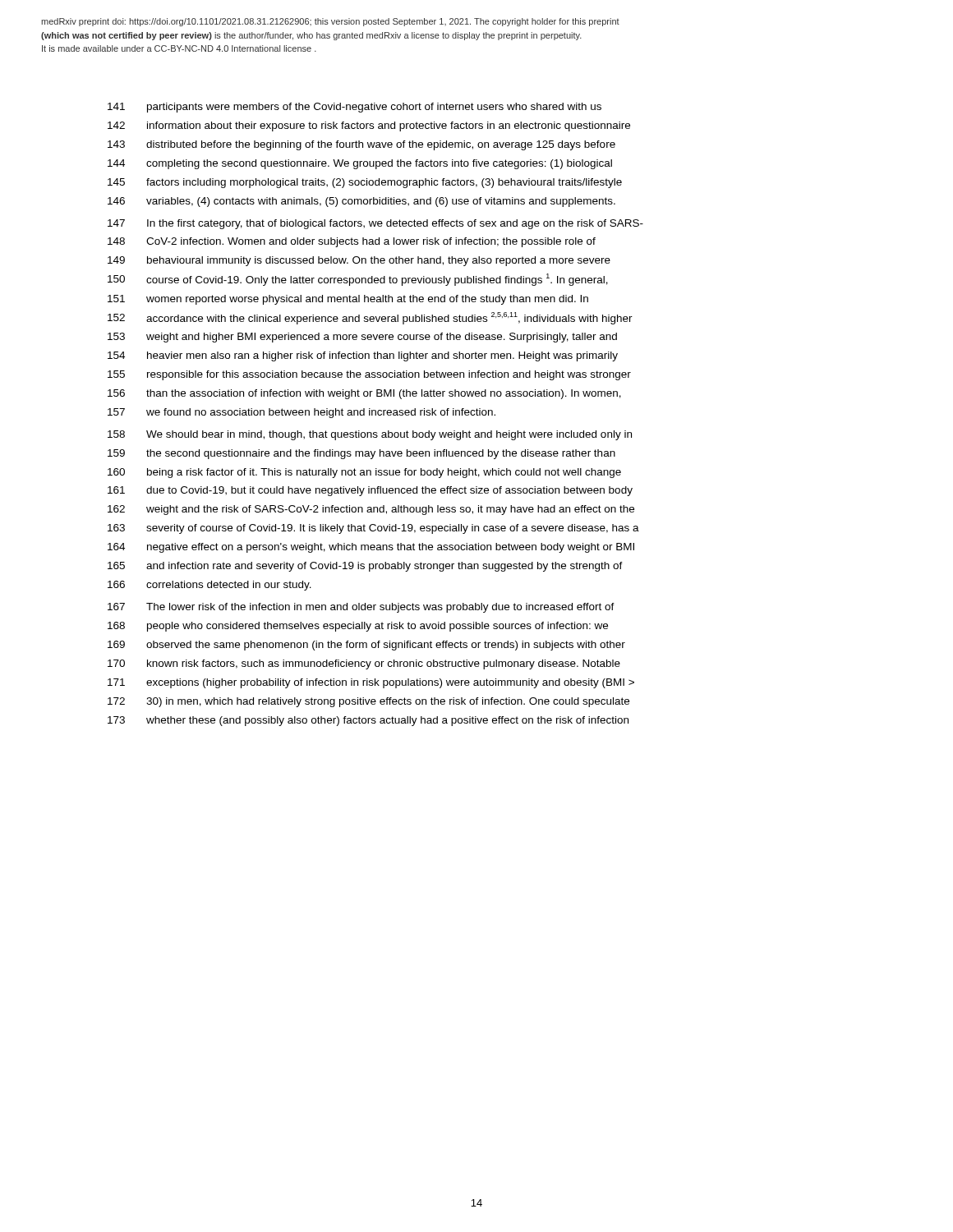953x1232 pixels.
Task: Find the text block that says "169 observed the same phenomenon (in"
Action: pos(489,645)
